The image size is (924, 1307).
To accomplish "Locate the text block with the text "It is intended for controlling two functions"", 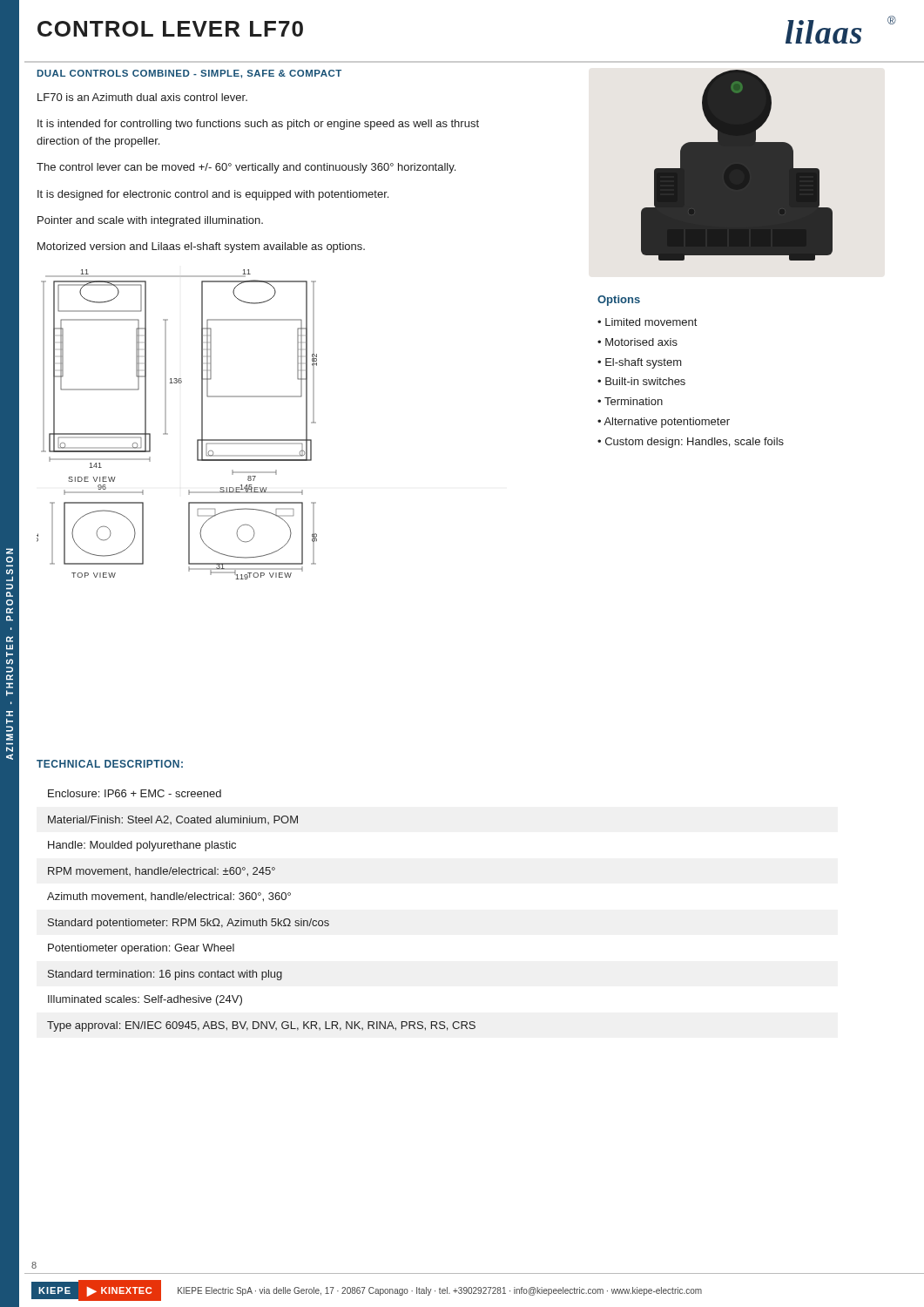I will 258,132.
